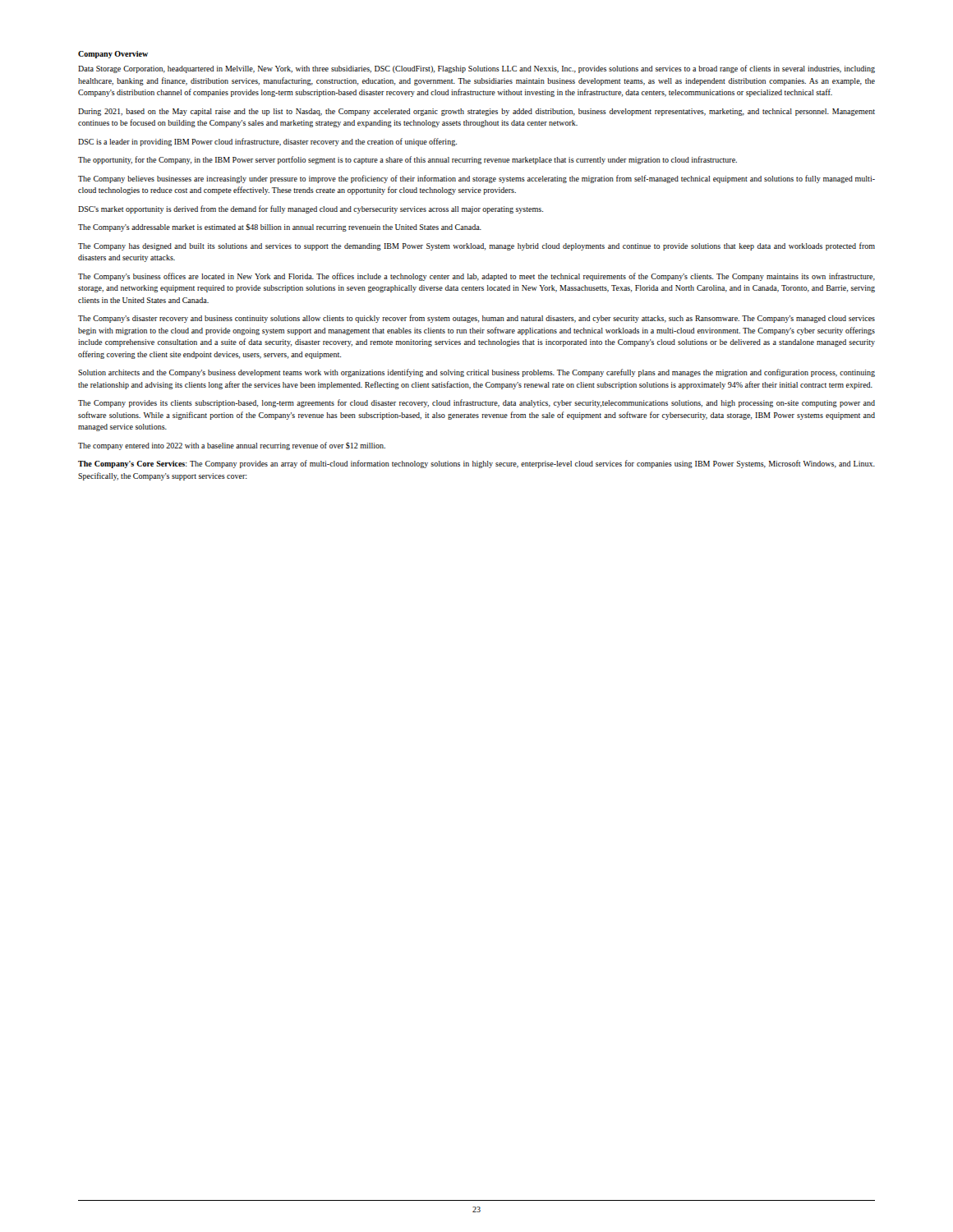Click the passage that begins "The Company's addressable market is"
The width and height of the screenshot is (953, 1232).
coord(280,227)
